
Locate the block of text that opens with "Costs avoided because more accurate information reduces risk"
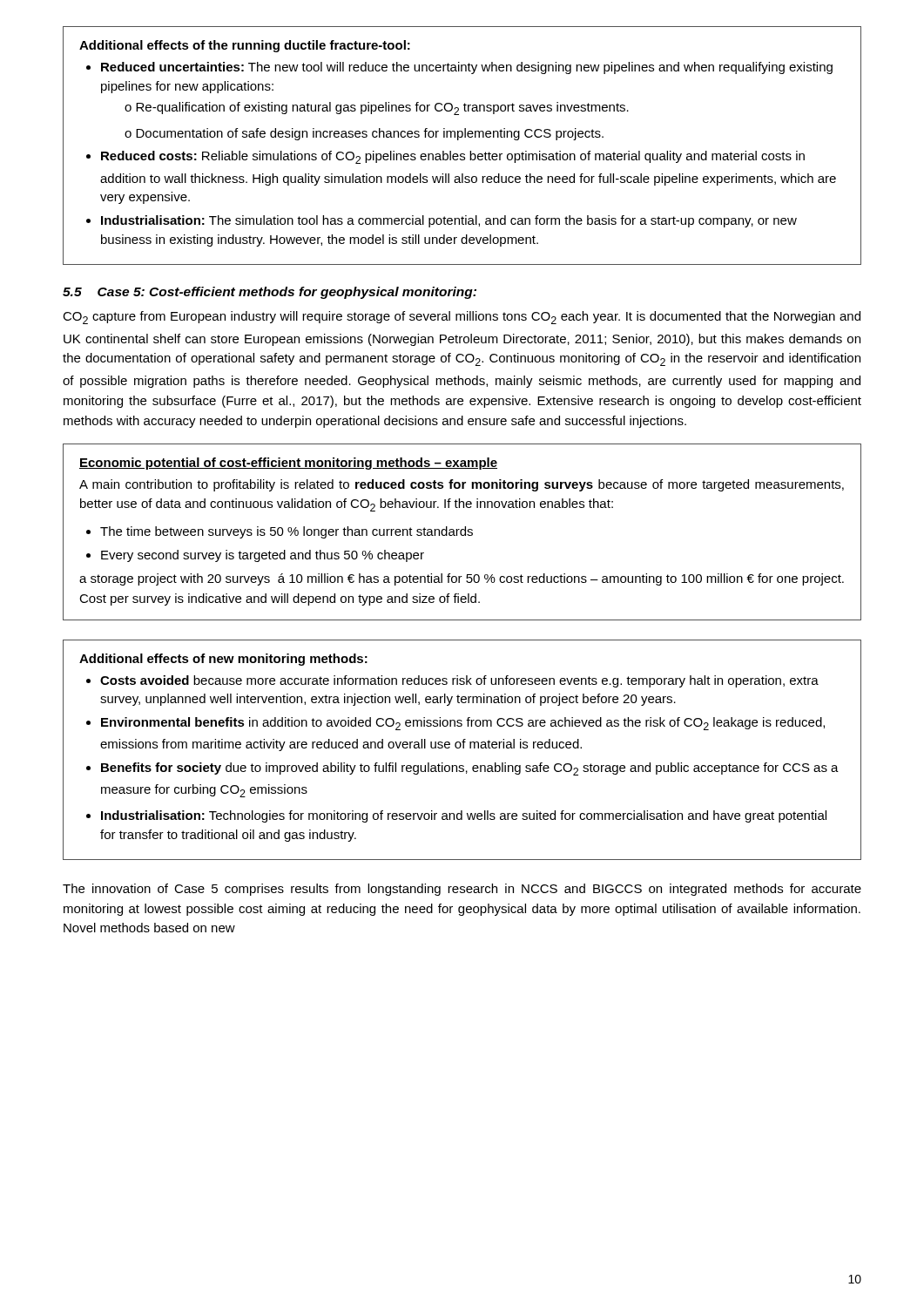459,689
